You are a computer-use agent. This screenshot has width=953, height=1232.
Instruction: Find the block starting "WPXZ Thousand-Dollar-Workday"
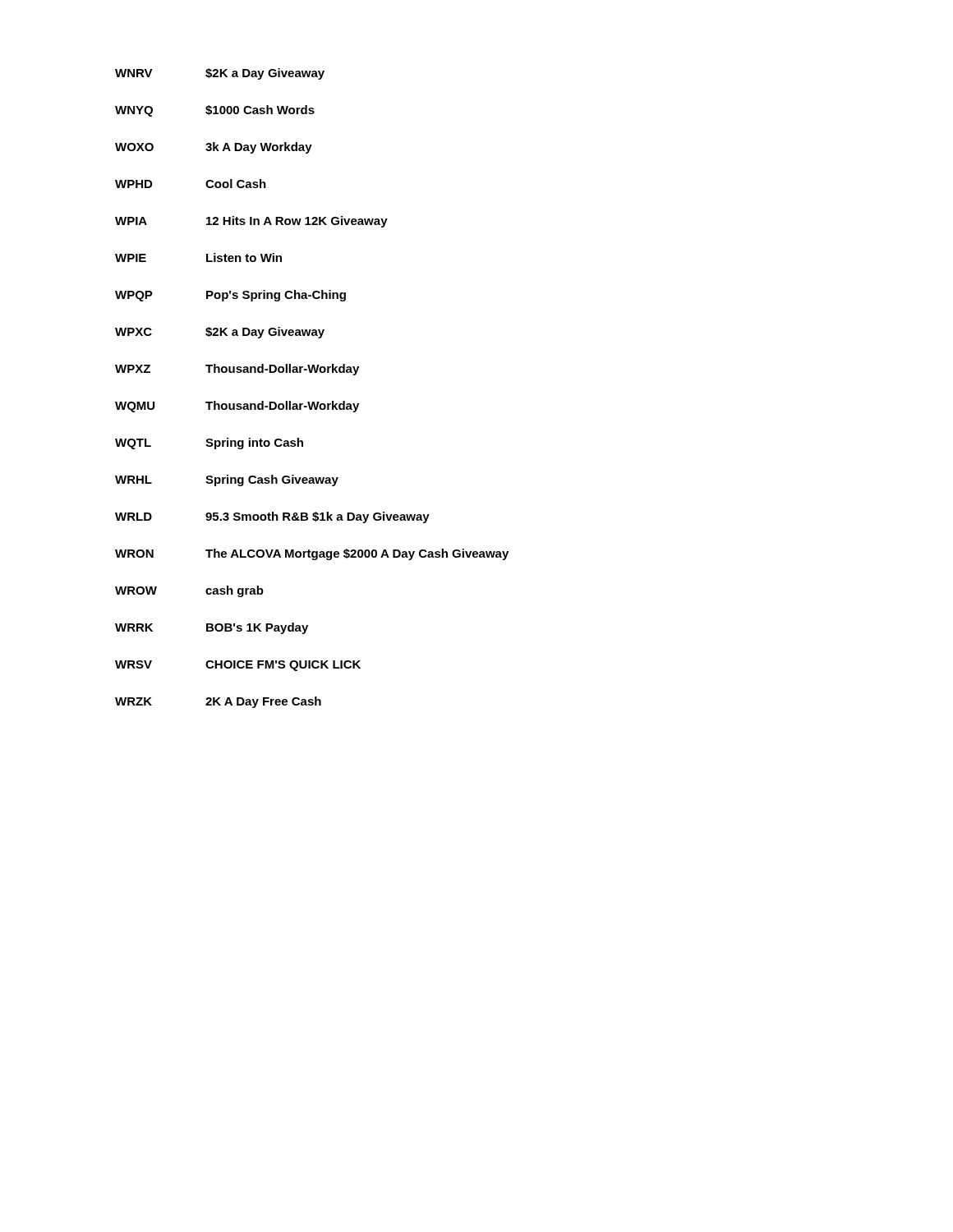(x=237, y=370)
